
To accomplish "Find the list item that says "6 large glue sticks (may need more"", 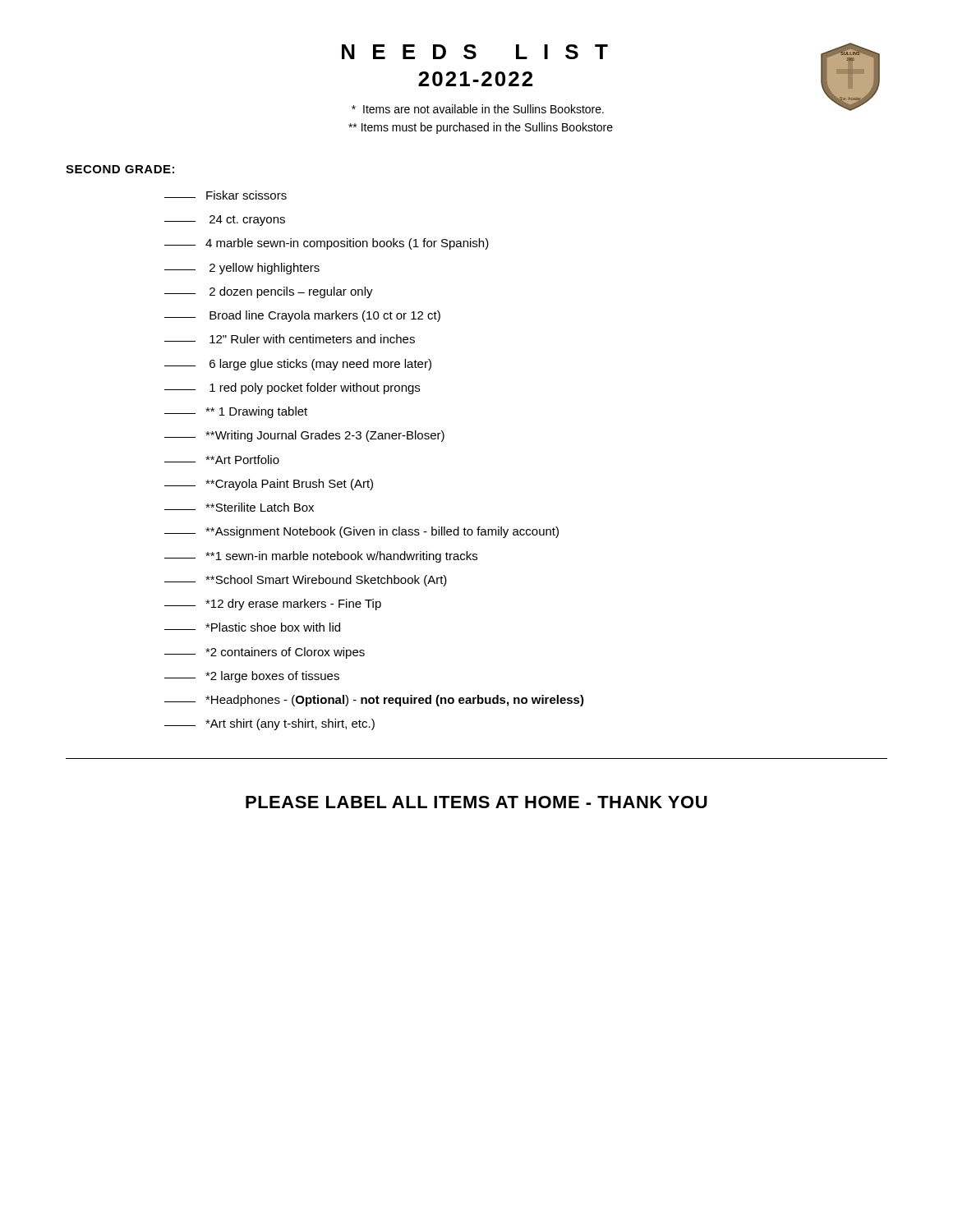I will [298, 363].
